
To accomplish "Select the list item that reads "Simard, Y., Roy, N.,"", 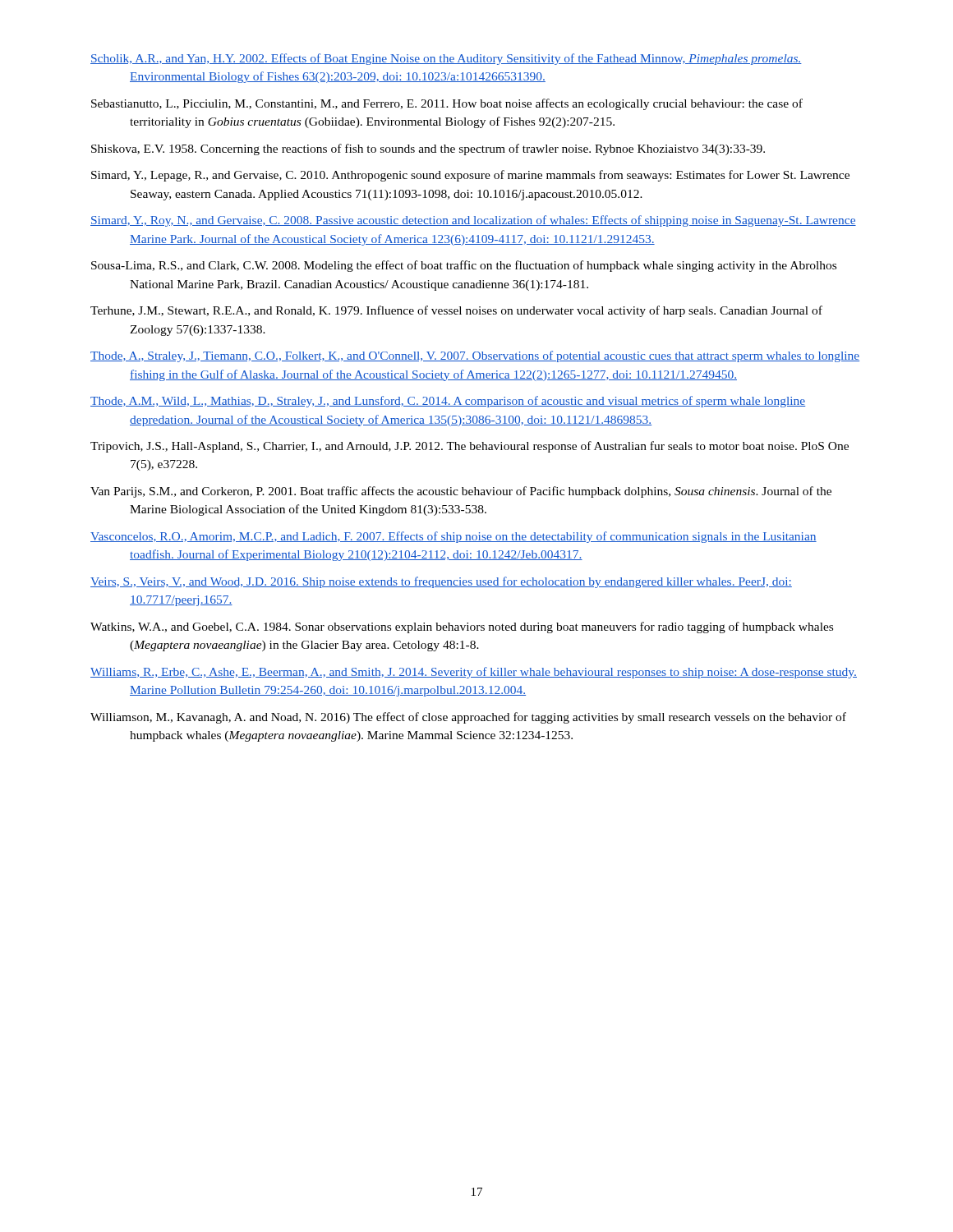I will [473, 229].
